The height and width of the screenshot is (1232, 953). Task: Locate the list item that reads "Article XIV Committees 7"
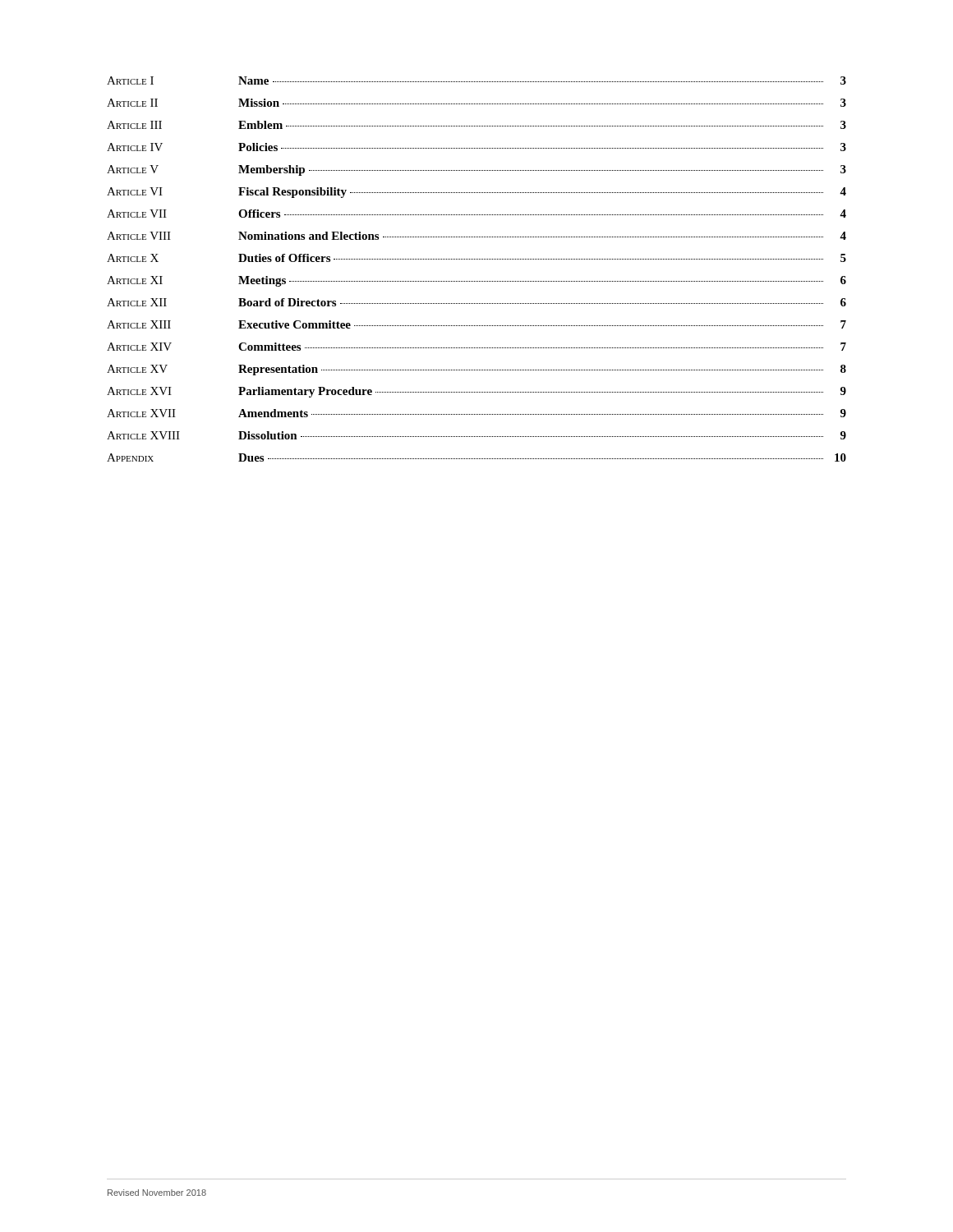coord(476,347)
